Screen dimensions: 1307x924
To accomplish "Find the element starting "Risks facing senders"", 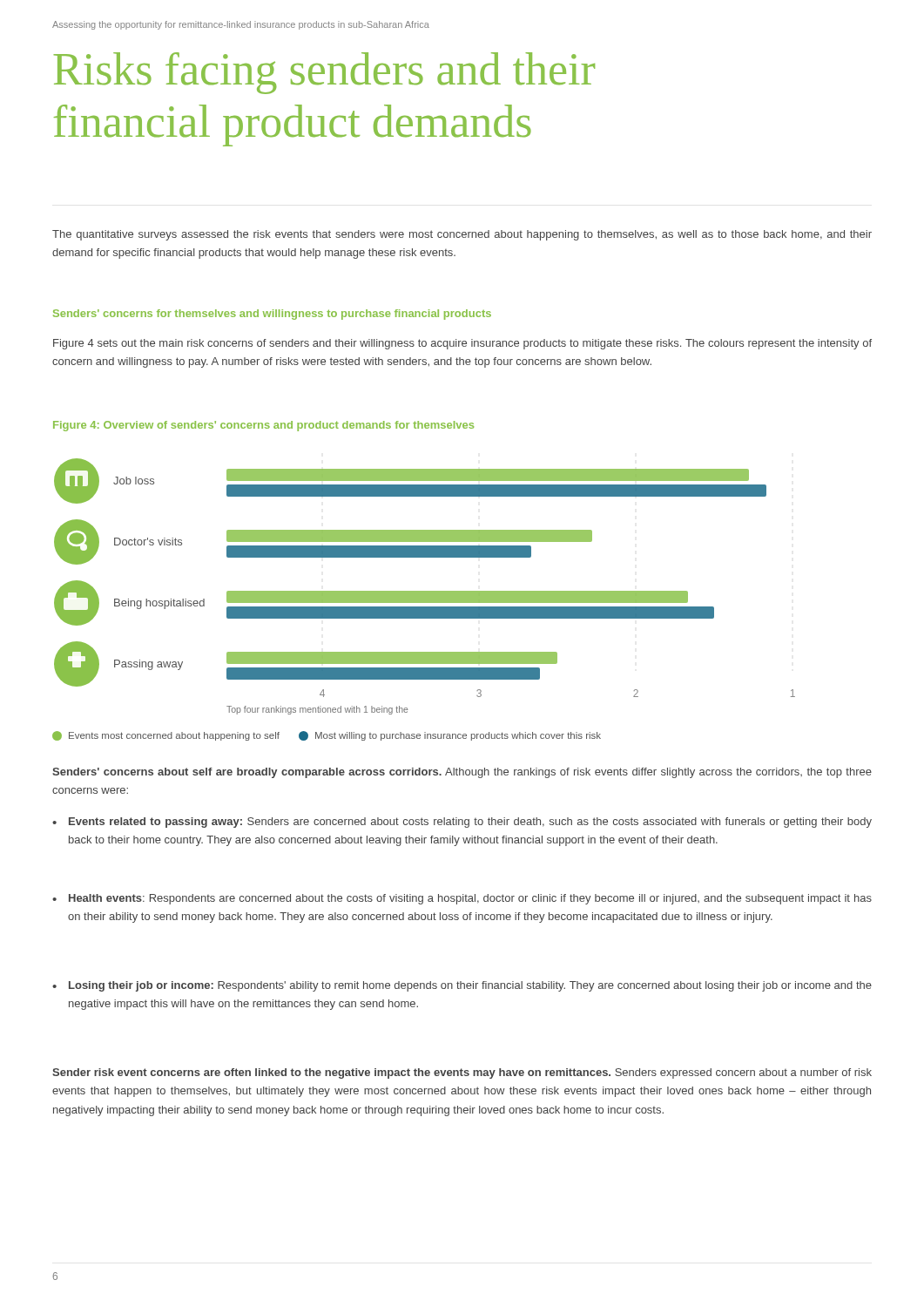I will (462, 96).
